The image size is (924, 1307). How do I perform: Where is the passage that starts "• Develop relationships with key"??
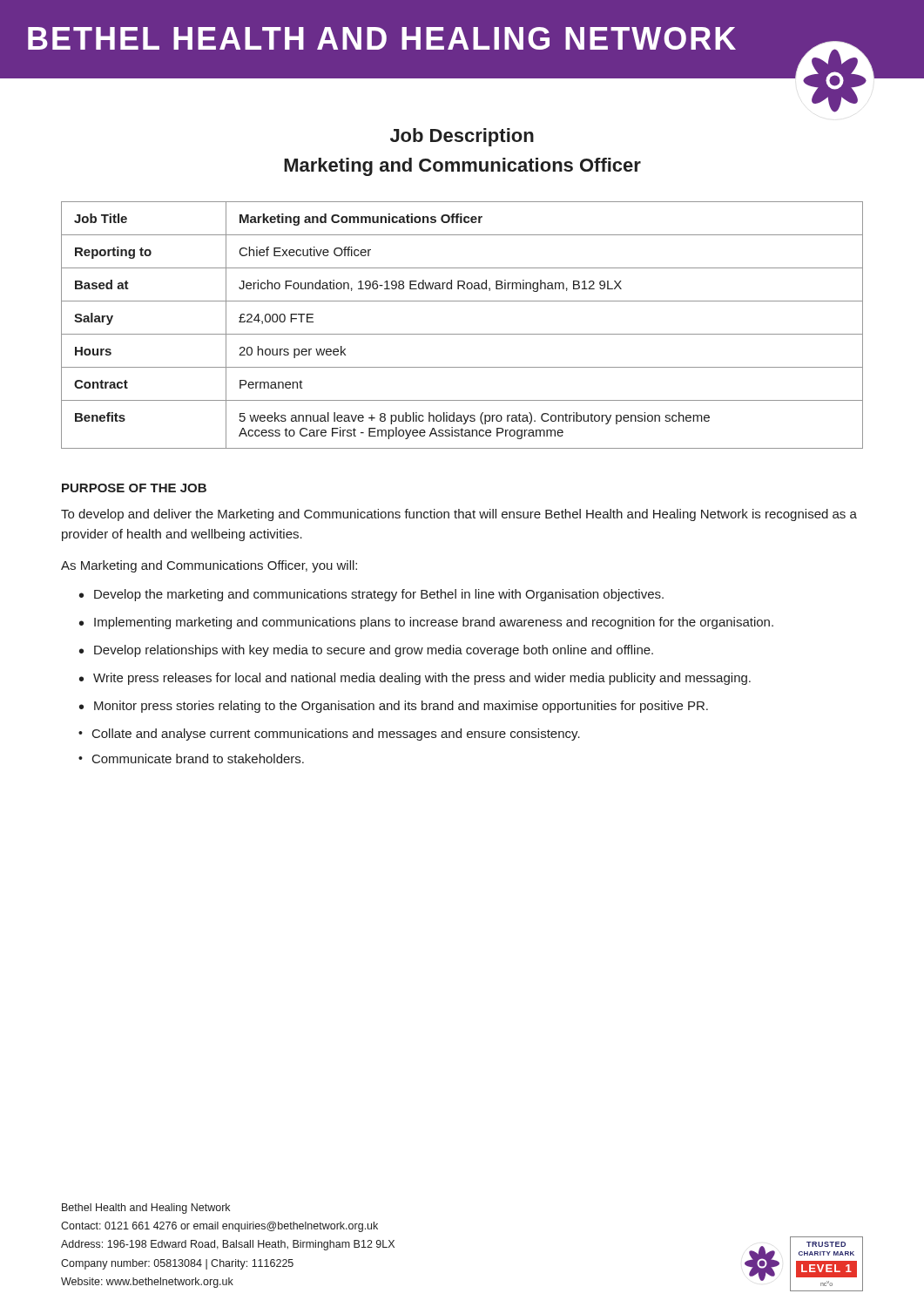[366, 651]
